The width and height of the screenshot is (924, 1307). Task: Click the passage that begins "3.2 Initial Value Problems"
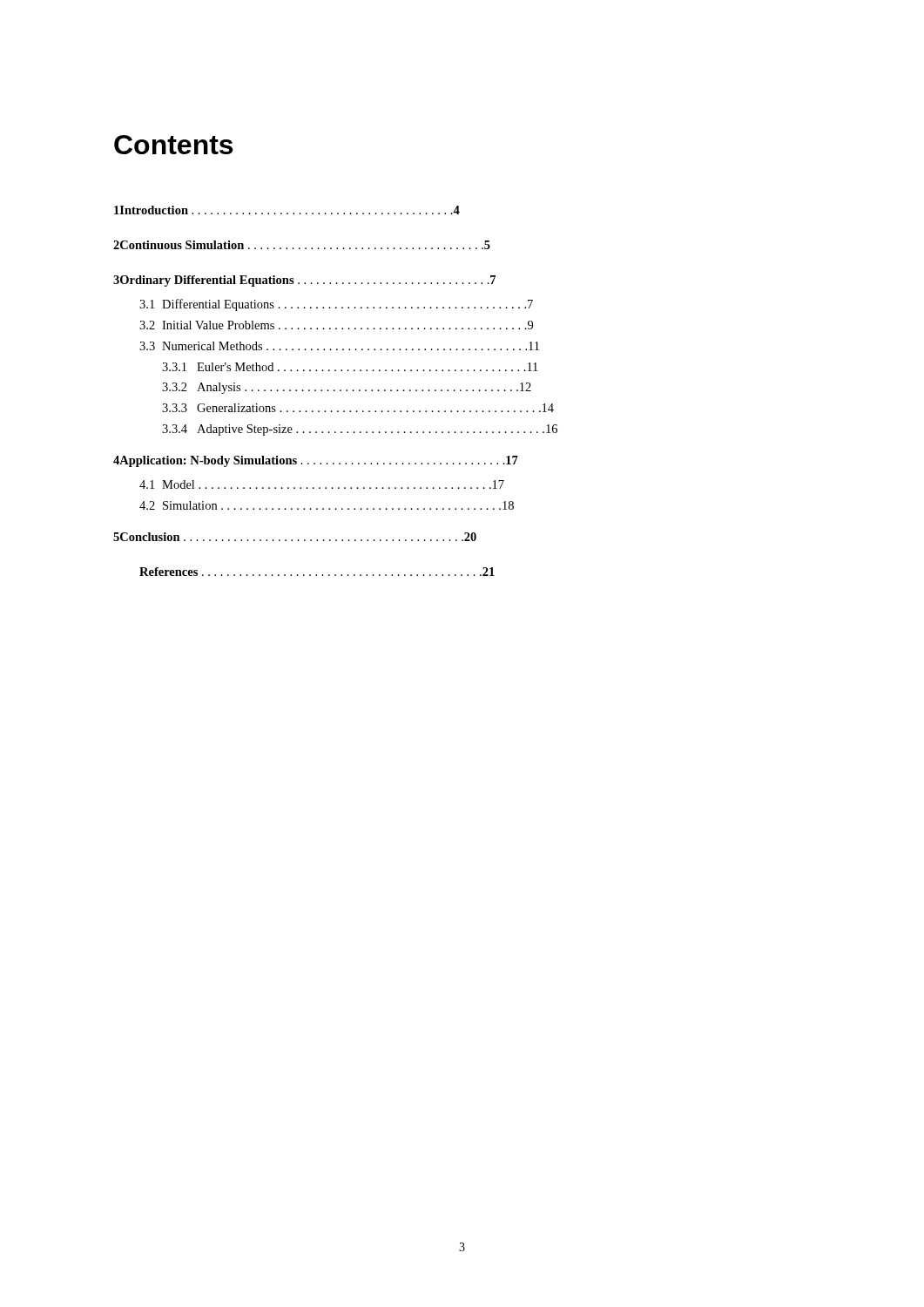[x=462, y=326]
